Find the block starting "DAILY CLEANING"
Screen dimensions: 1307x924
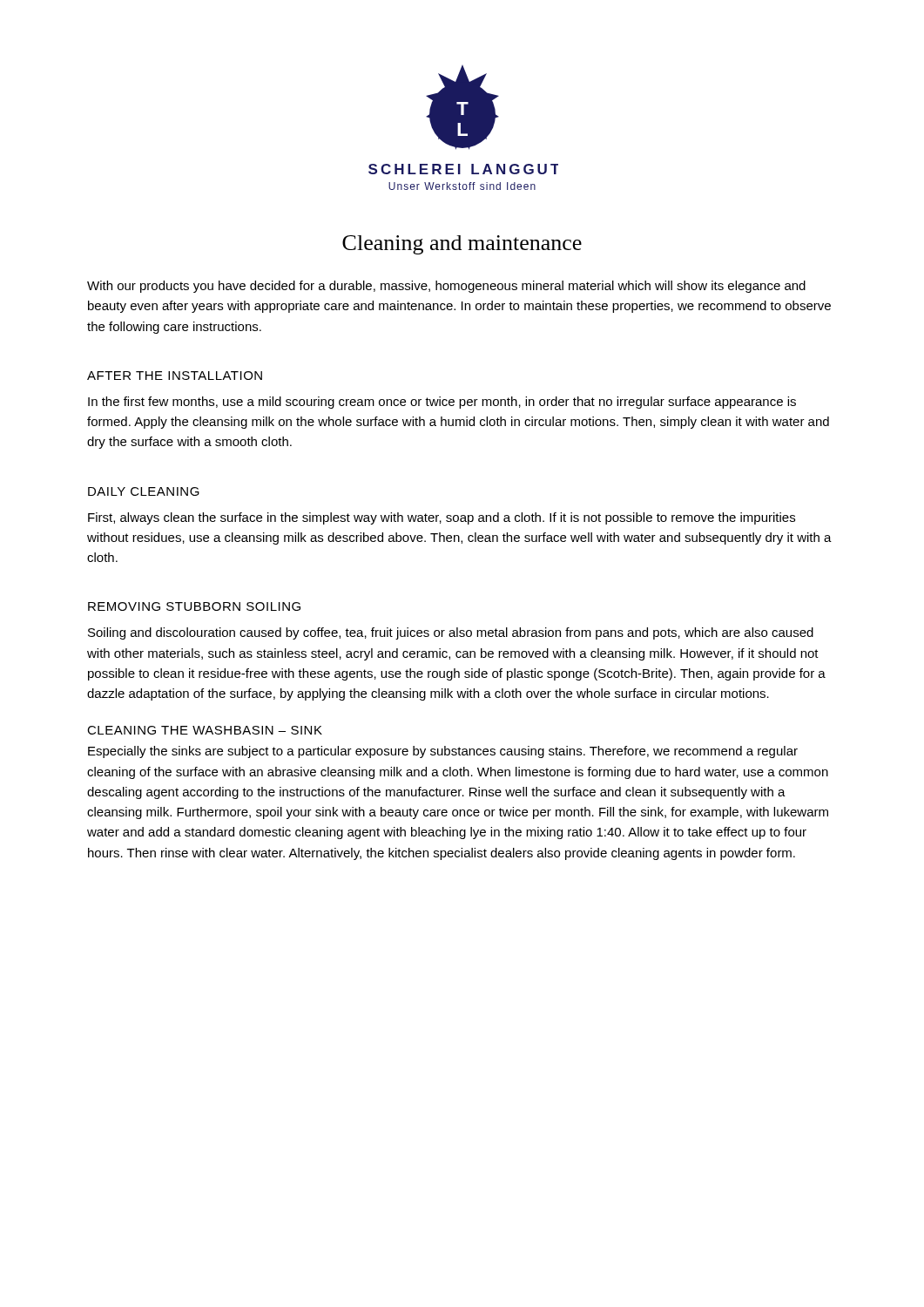click(x=144, y=491)
